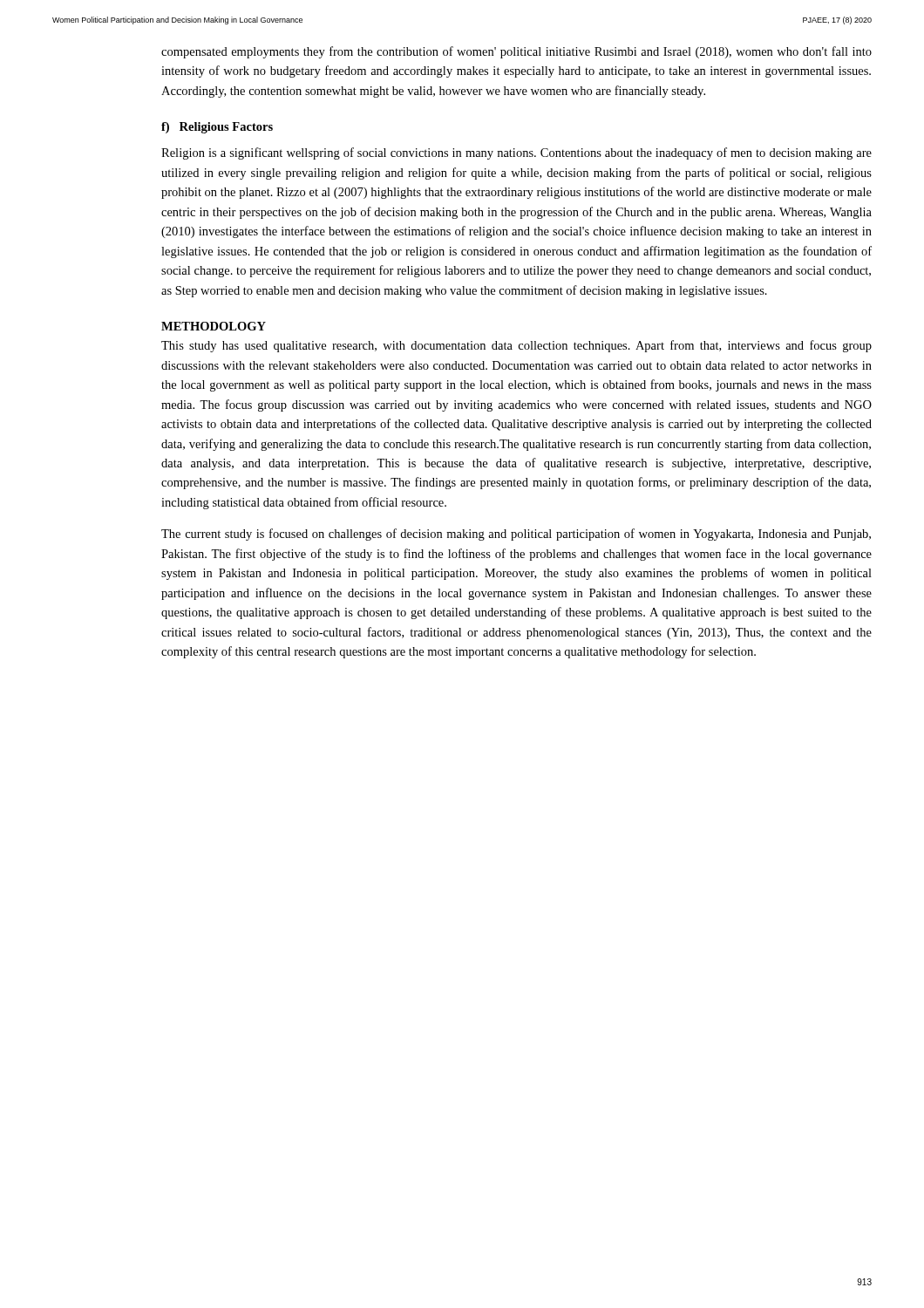This screenshot has width=924, height=1308.
Task: Find the text block that says "Religion is a"
Action: click(x=516, y=222)
